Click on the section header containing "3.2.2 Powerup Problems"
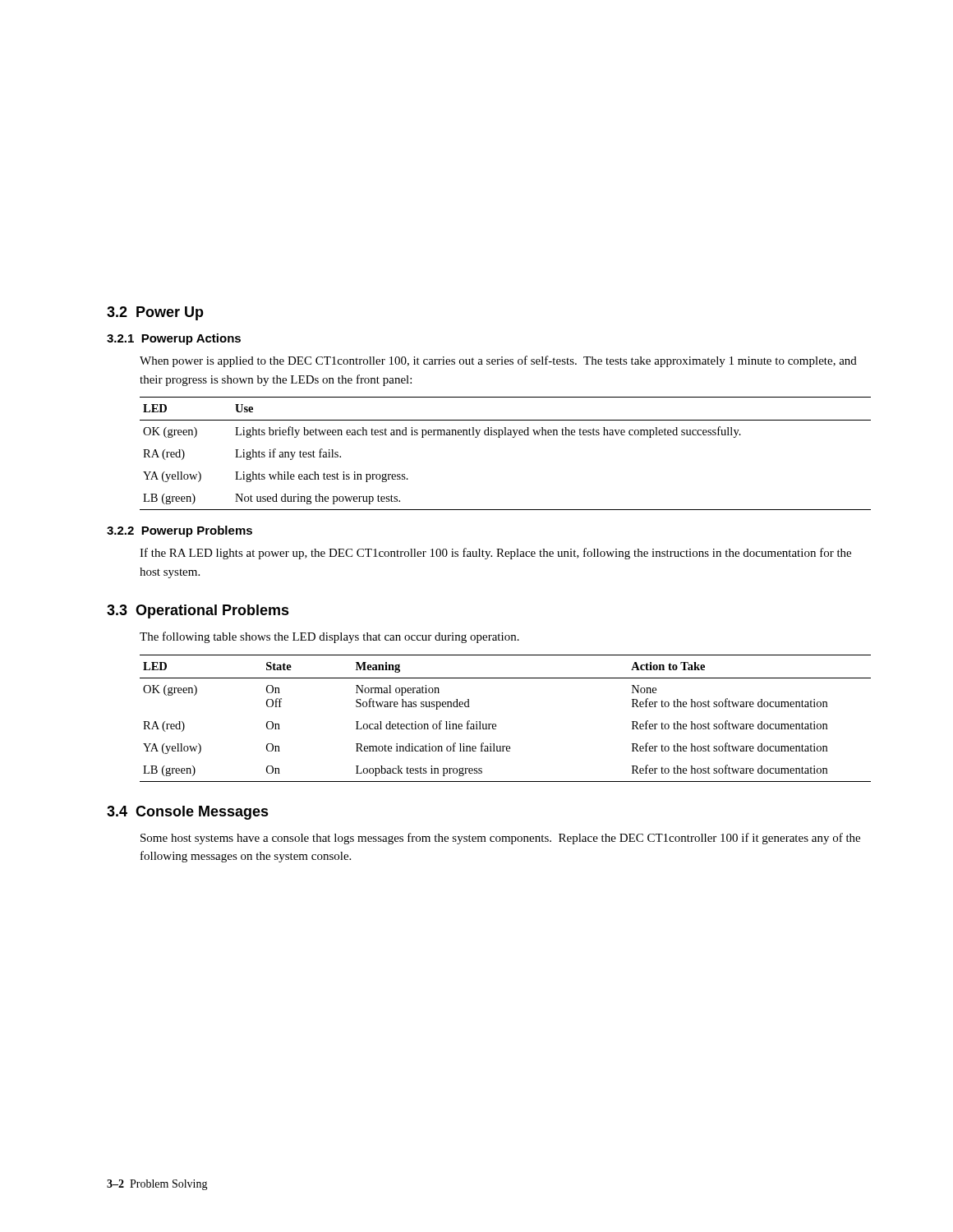Image resolution: width=953 pixels, height=1232 pixels. [x=180, y=530]
